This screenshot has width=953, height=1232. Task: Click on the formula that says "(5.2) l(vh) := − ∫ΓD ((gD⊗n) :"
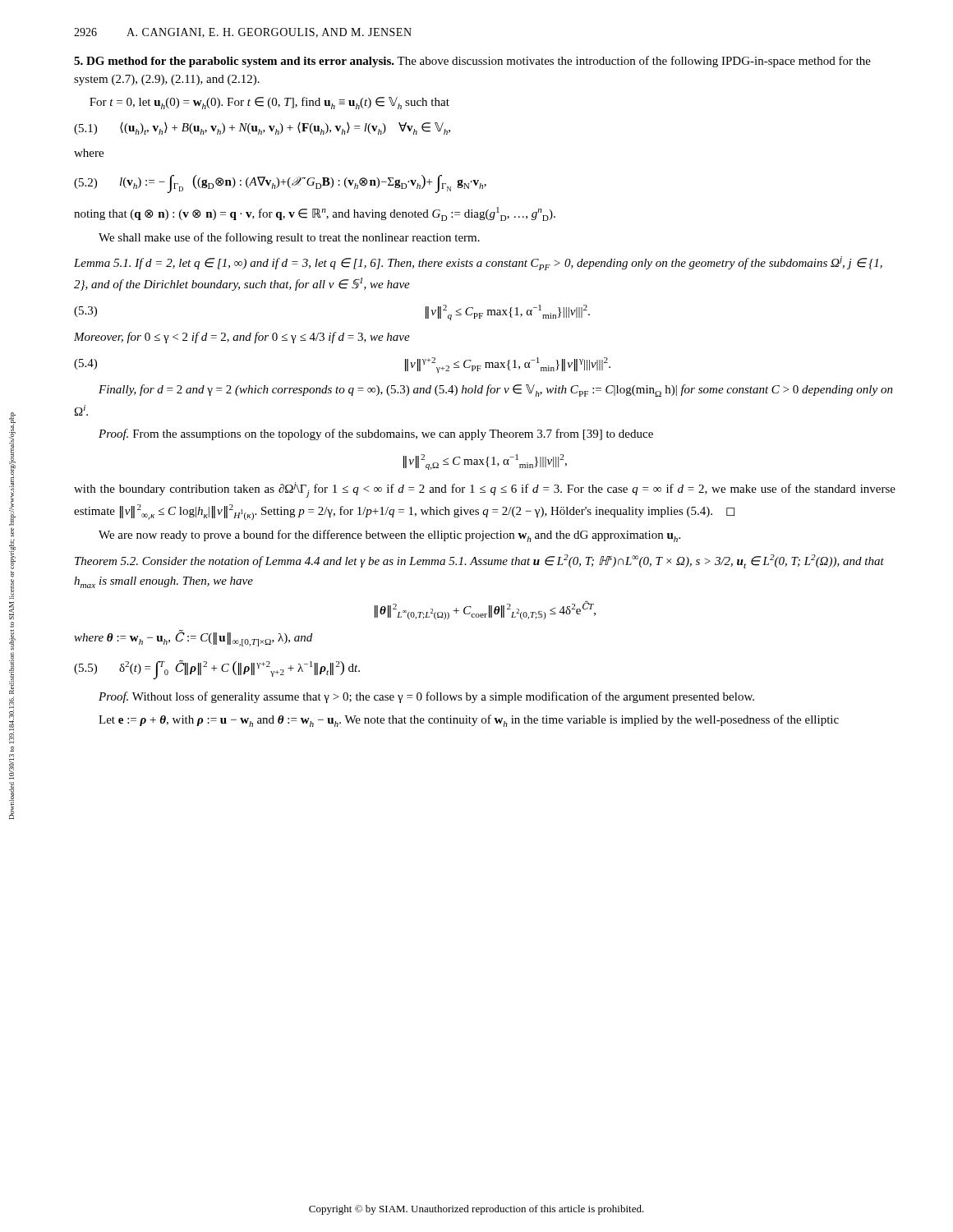[x=280, y=183]
